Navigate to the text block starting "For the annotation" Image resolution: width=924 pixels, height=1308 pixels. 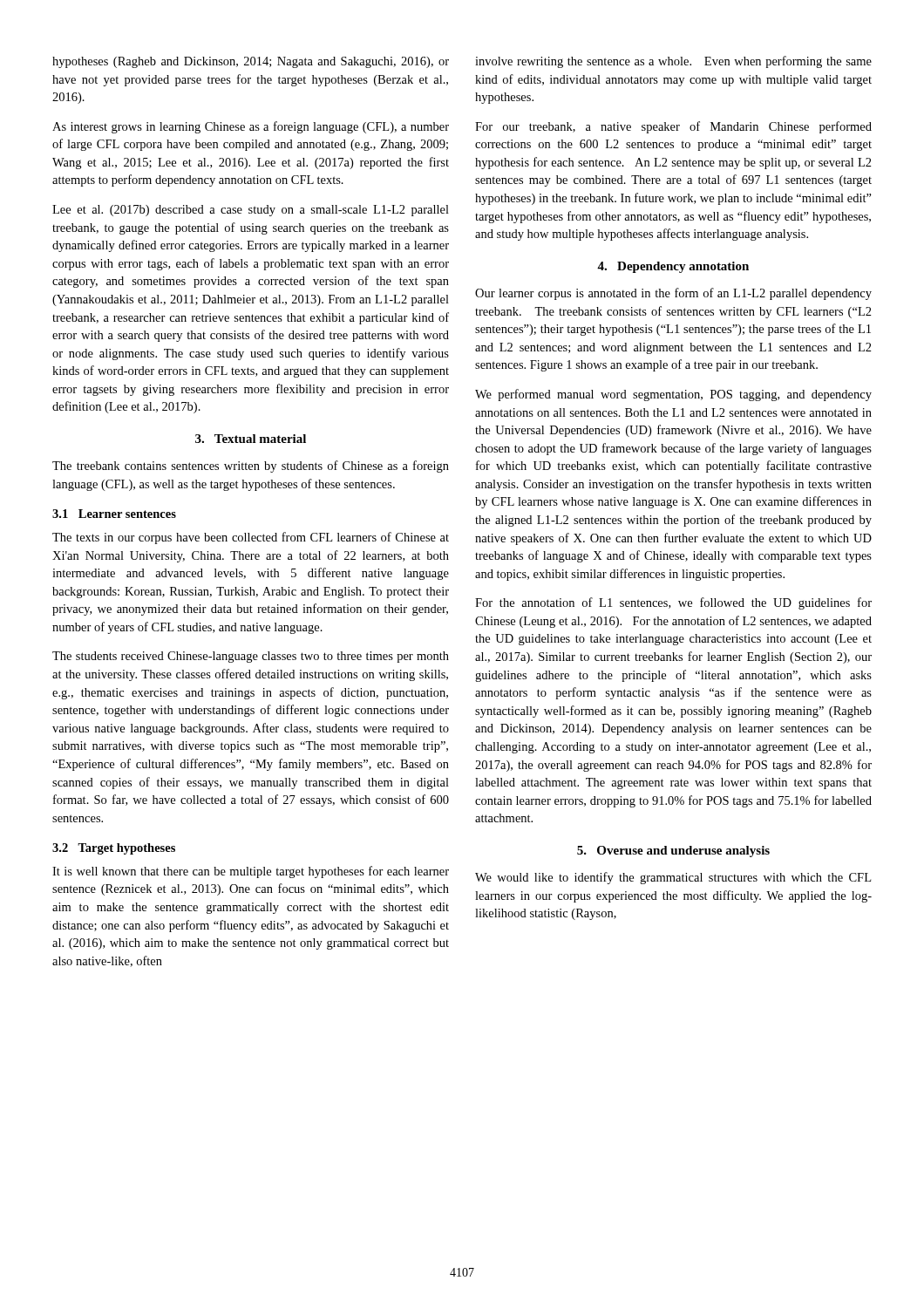click(673, 711)
